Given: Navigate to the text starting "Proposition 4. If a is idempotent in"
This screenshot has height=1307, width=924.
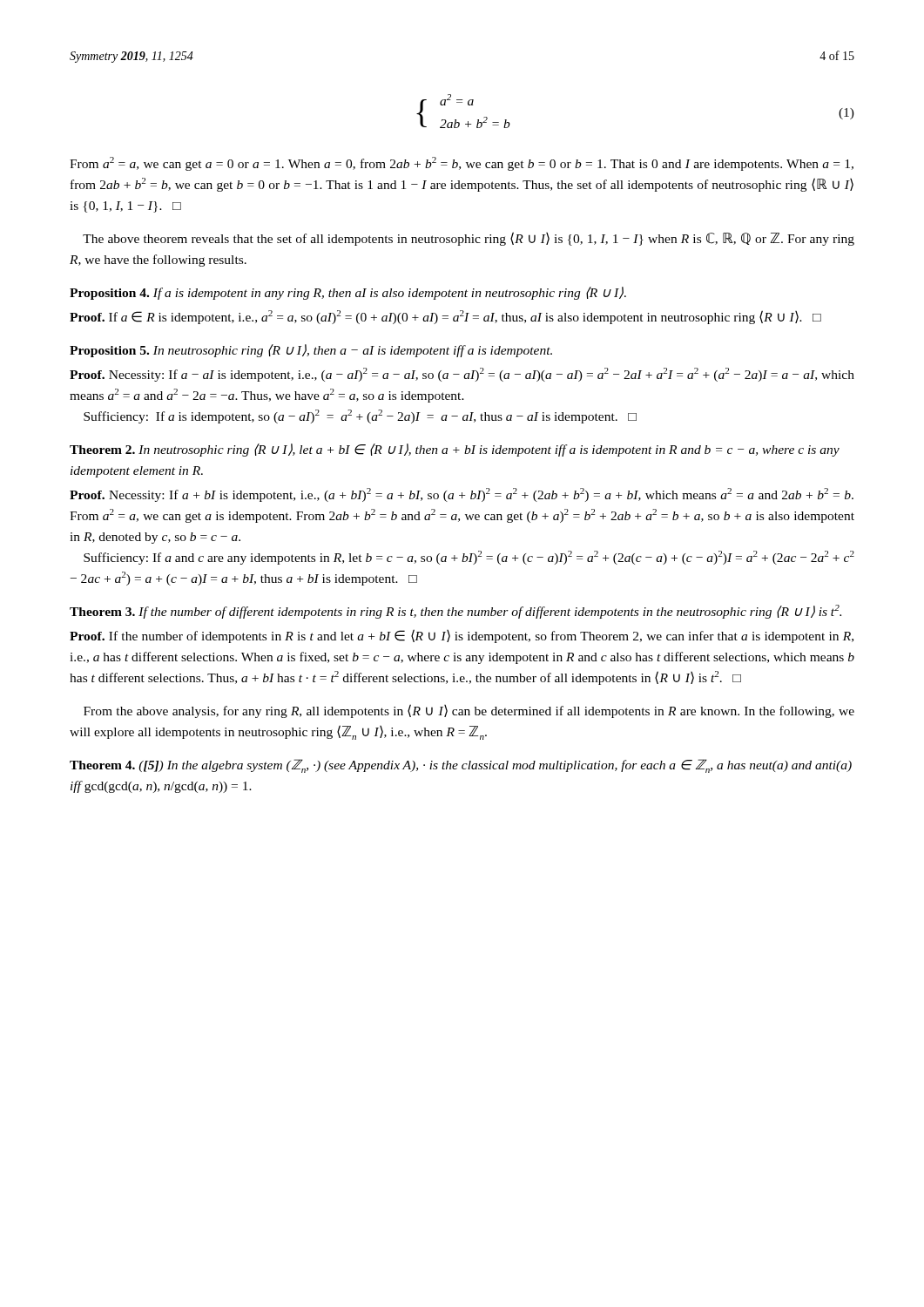Looking at the screenshot, I should [x=348, y=292].
